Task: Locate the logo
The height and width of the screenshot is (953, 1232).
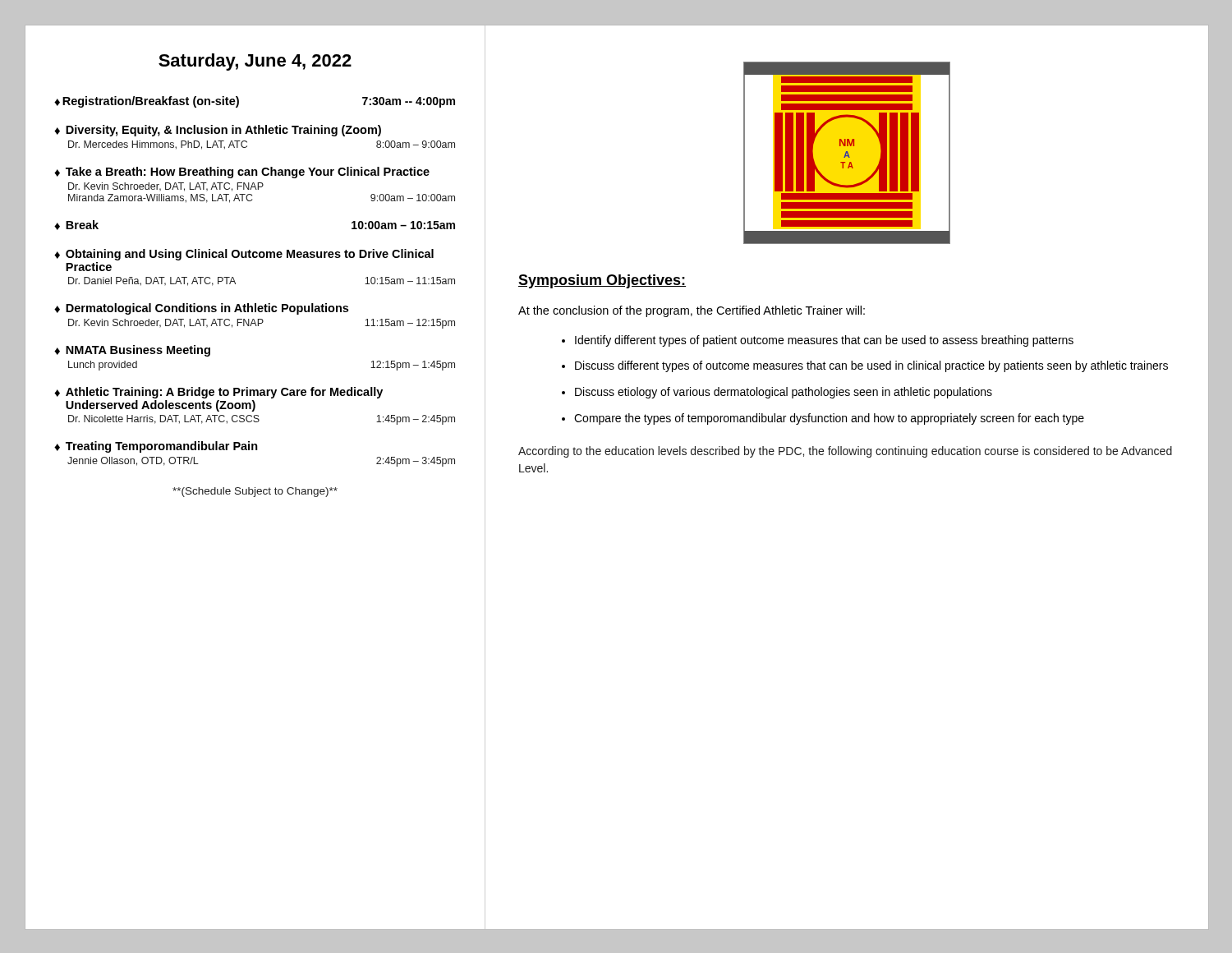Action: tap(847, 153)
